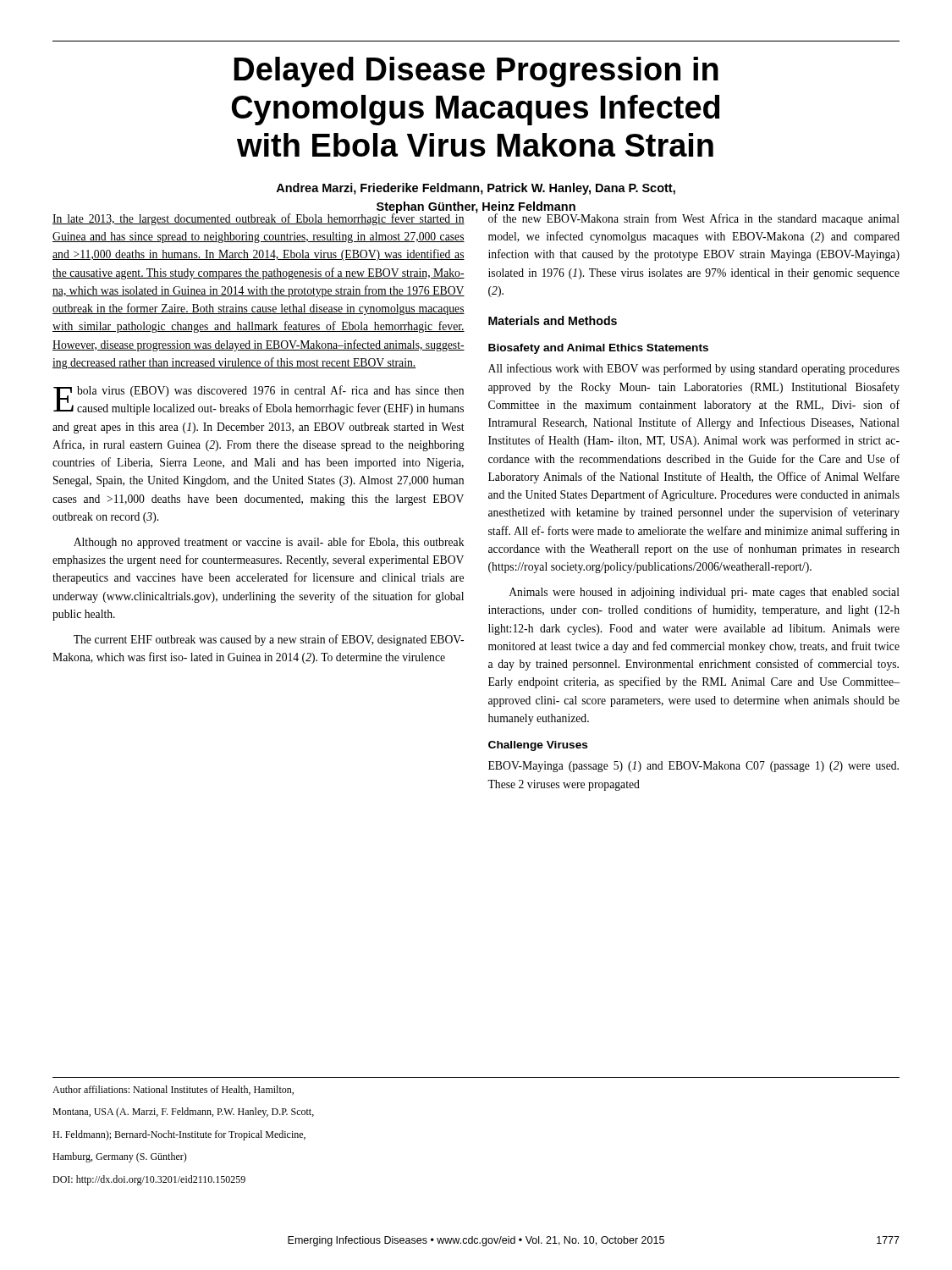The width and height of the screenshot is (952, 1270).
Task: Locate the text block that reads "Although no approved treatment"
Action: pos(258,578)
